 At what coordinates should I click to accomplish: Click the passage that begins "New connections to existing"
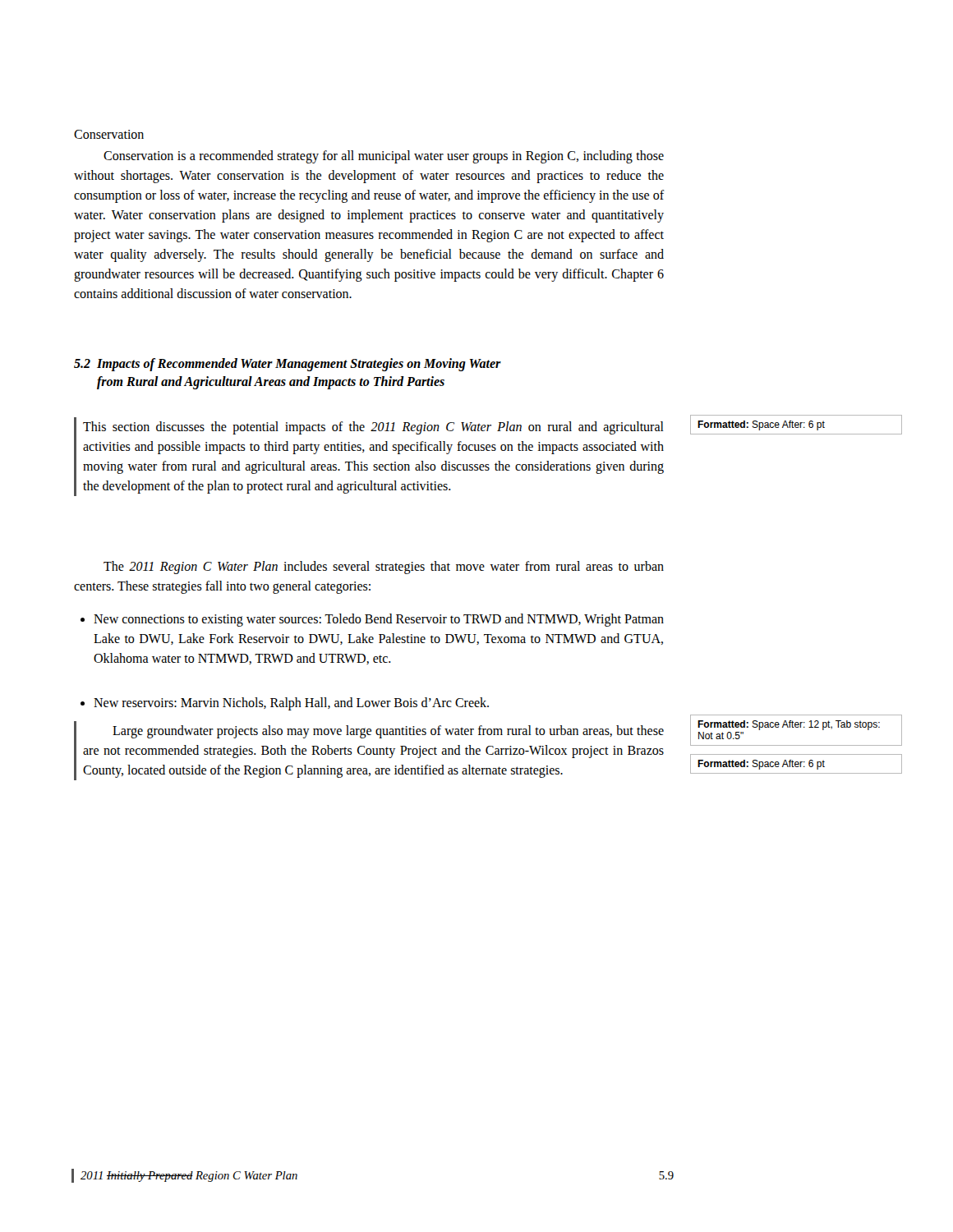(369, 639)
